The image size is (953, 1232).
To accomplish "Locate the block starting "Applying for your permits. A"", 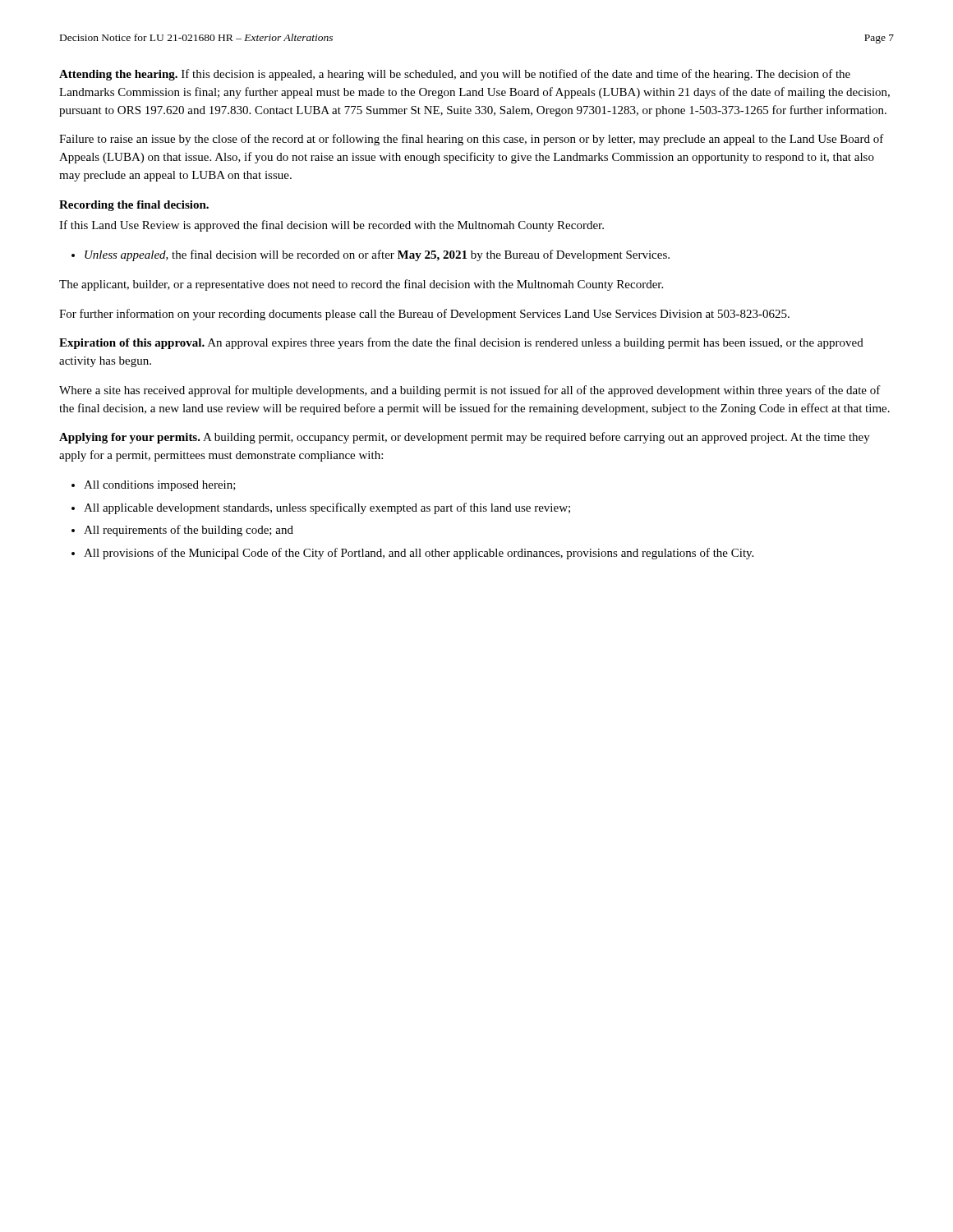I will click(476, 447).
